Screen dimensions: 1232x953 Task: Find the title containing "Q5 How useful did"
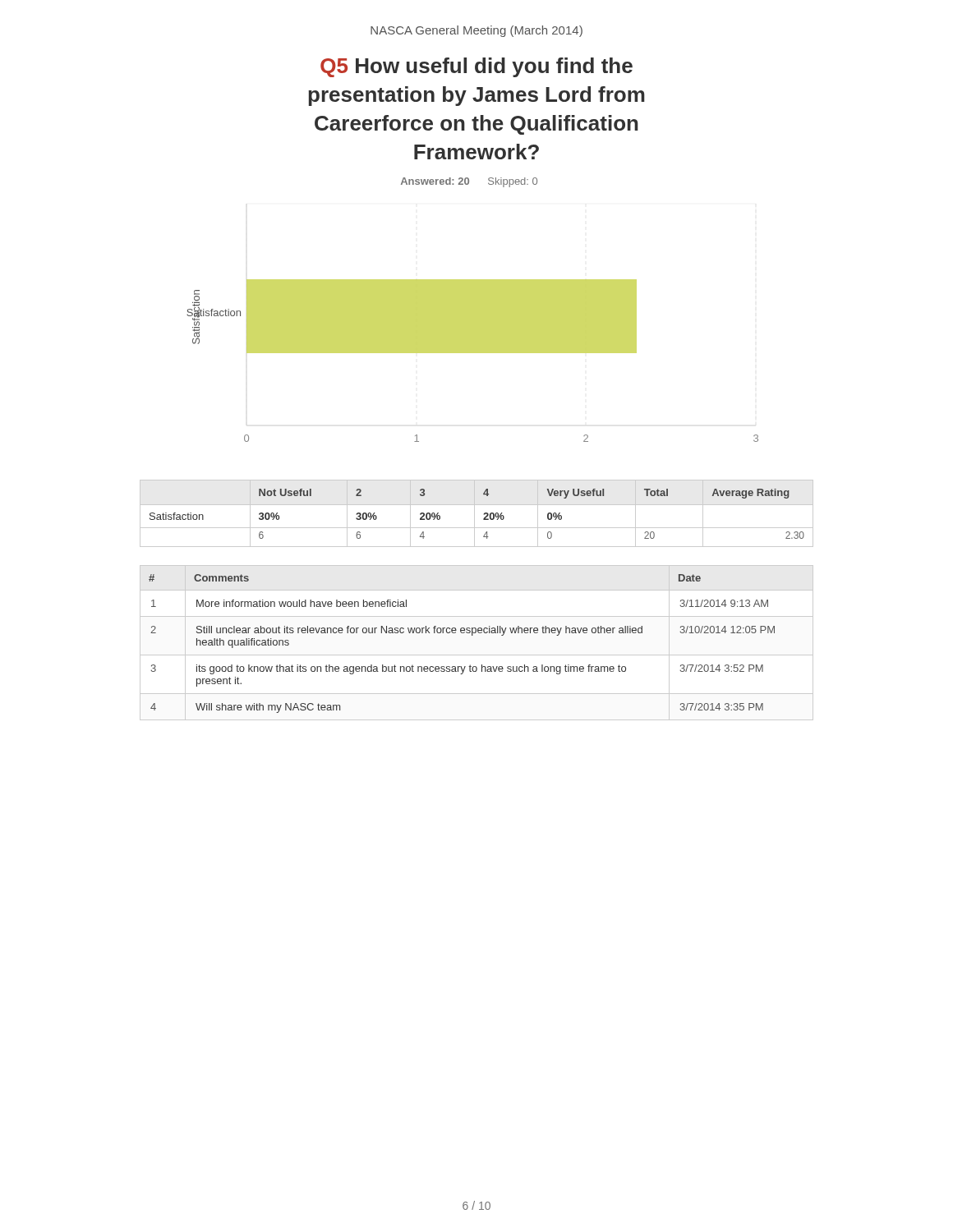click(x=476, y=109)
